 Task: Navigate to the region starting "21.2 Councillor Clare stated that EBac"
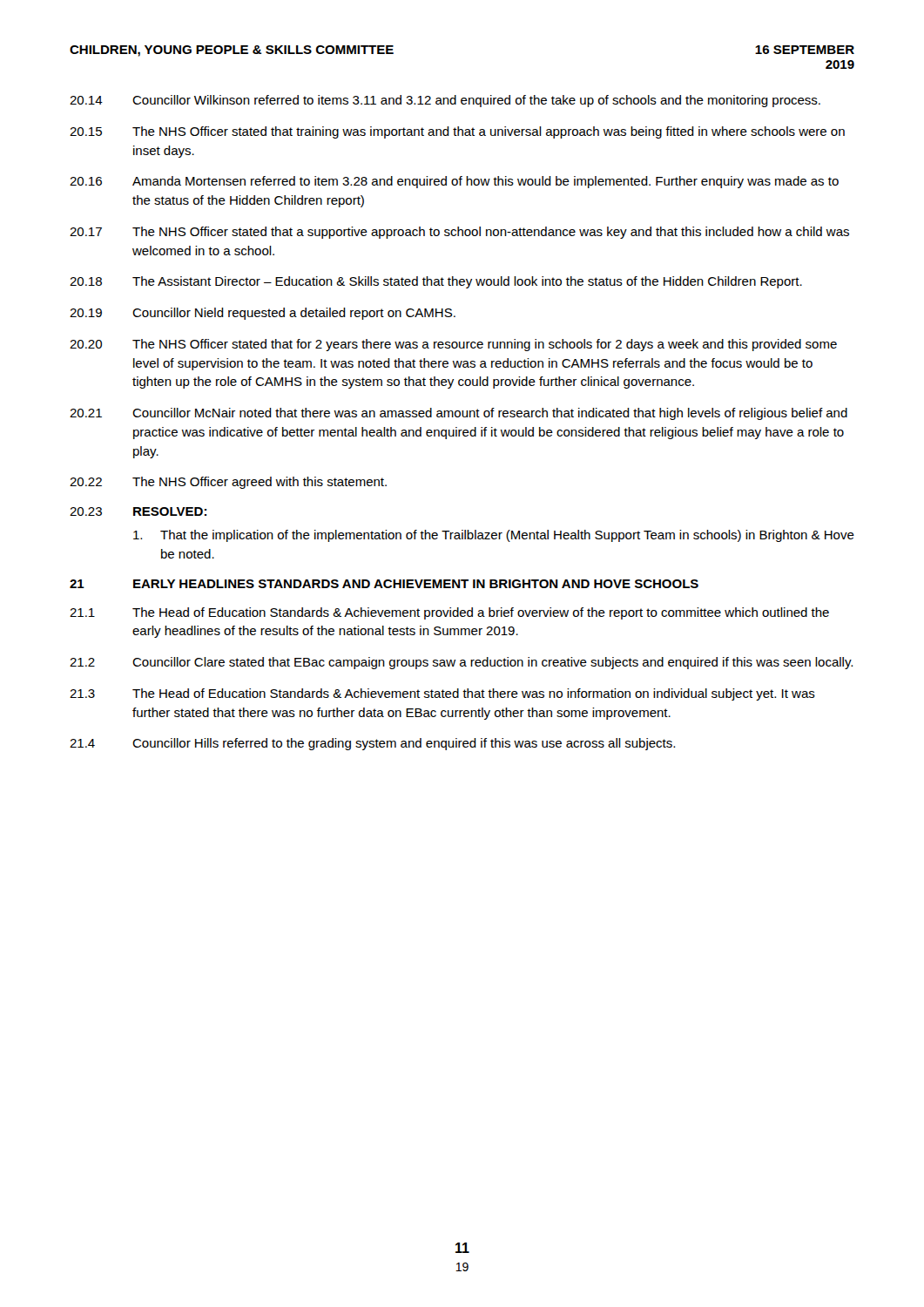pyautogui.click(x=462, y=662)
